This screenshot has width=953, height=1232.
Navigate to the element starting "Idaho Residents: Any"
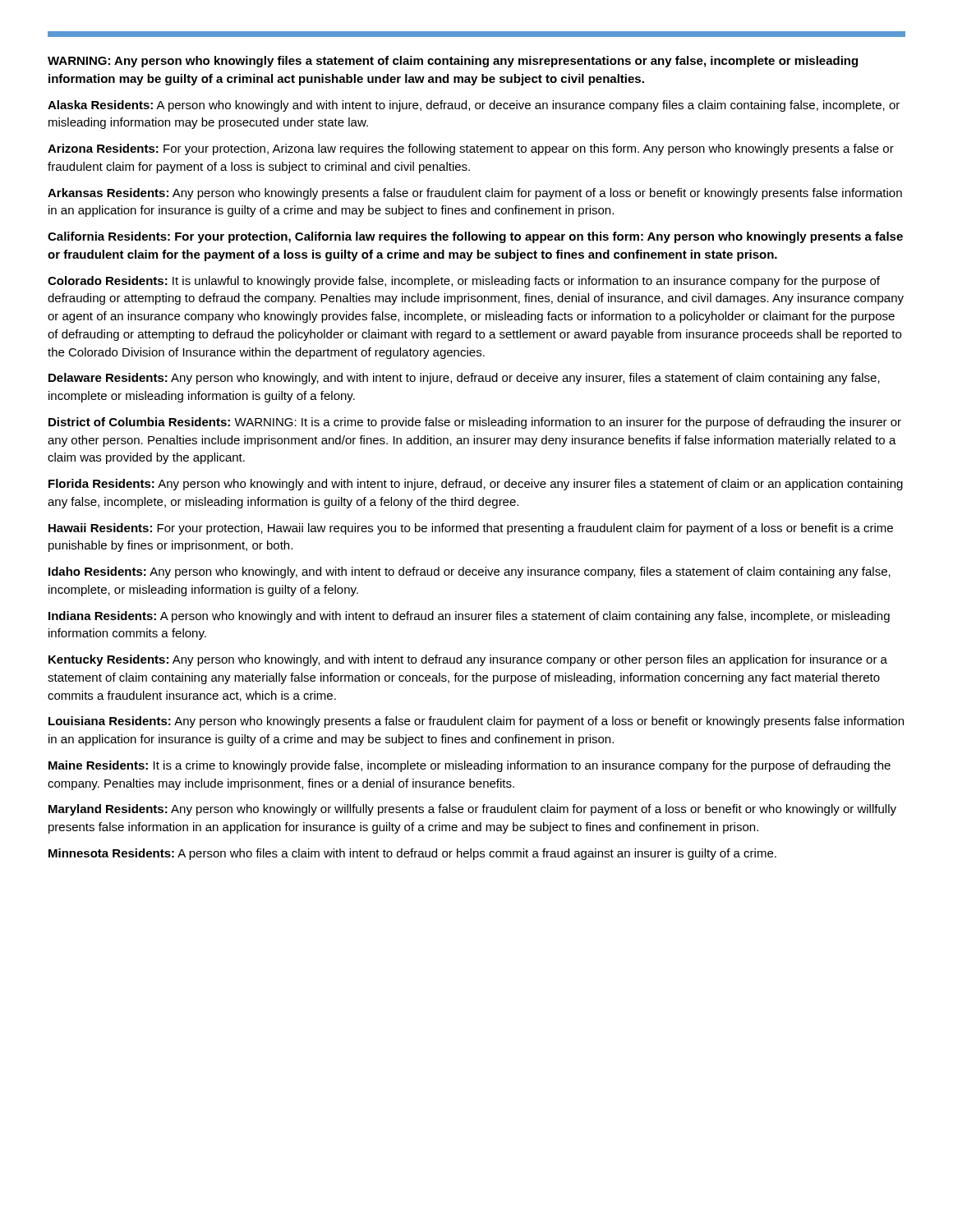point(476,581)
